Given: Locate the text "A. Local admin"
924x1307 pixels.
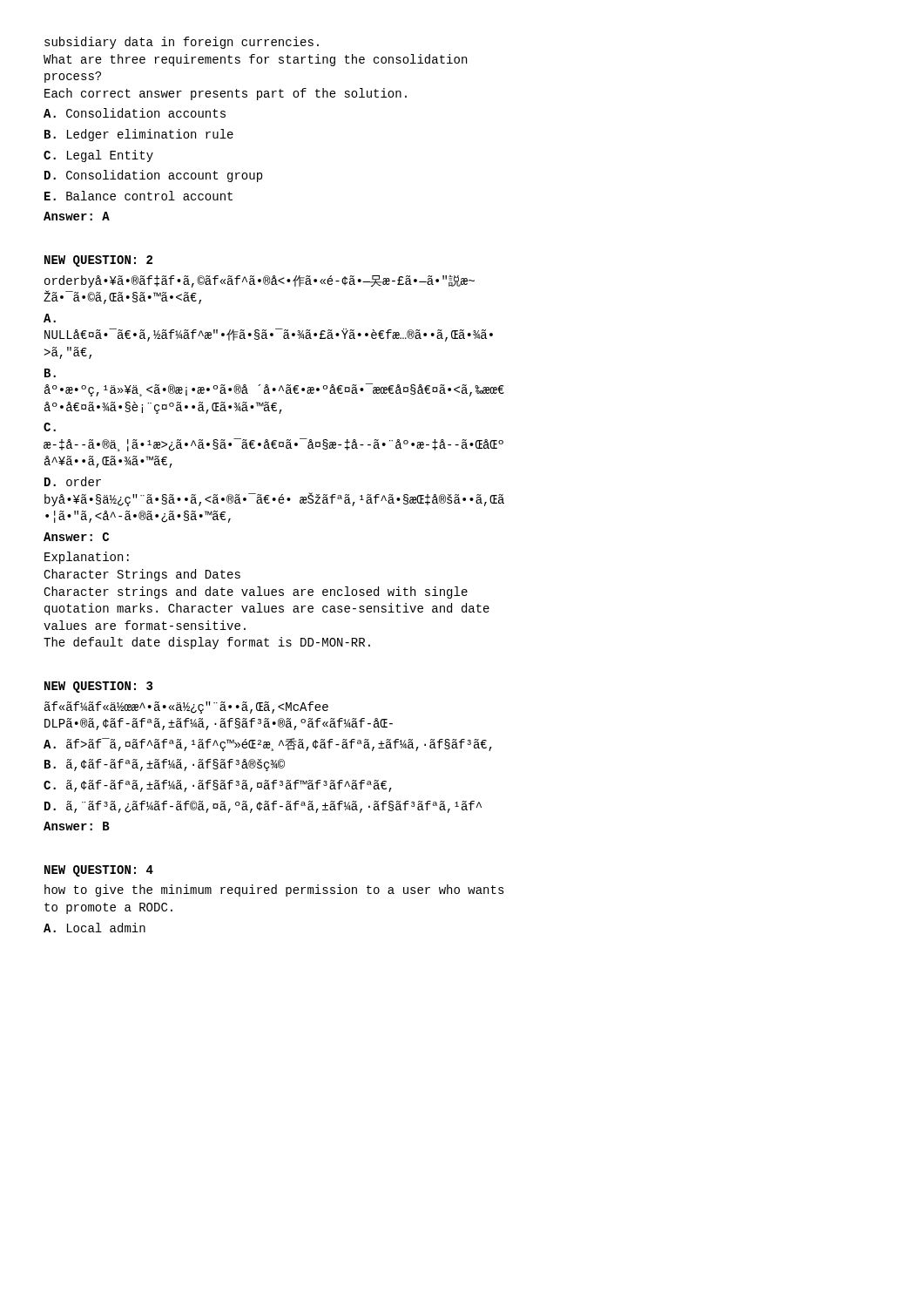Looking at the screenshot, I should (x=95, y=928).
